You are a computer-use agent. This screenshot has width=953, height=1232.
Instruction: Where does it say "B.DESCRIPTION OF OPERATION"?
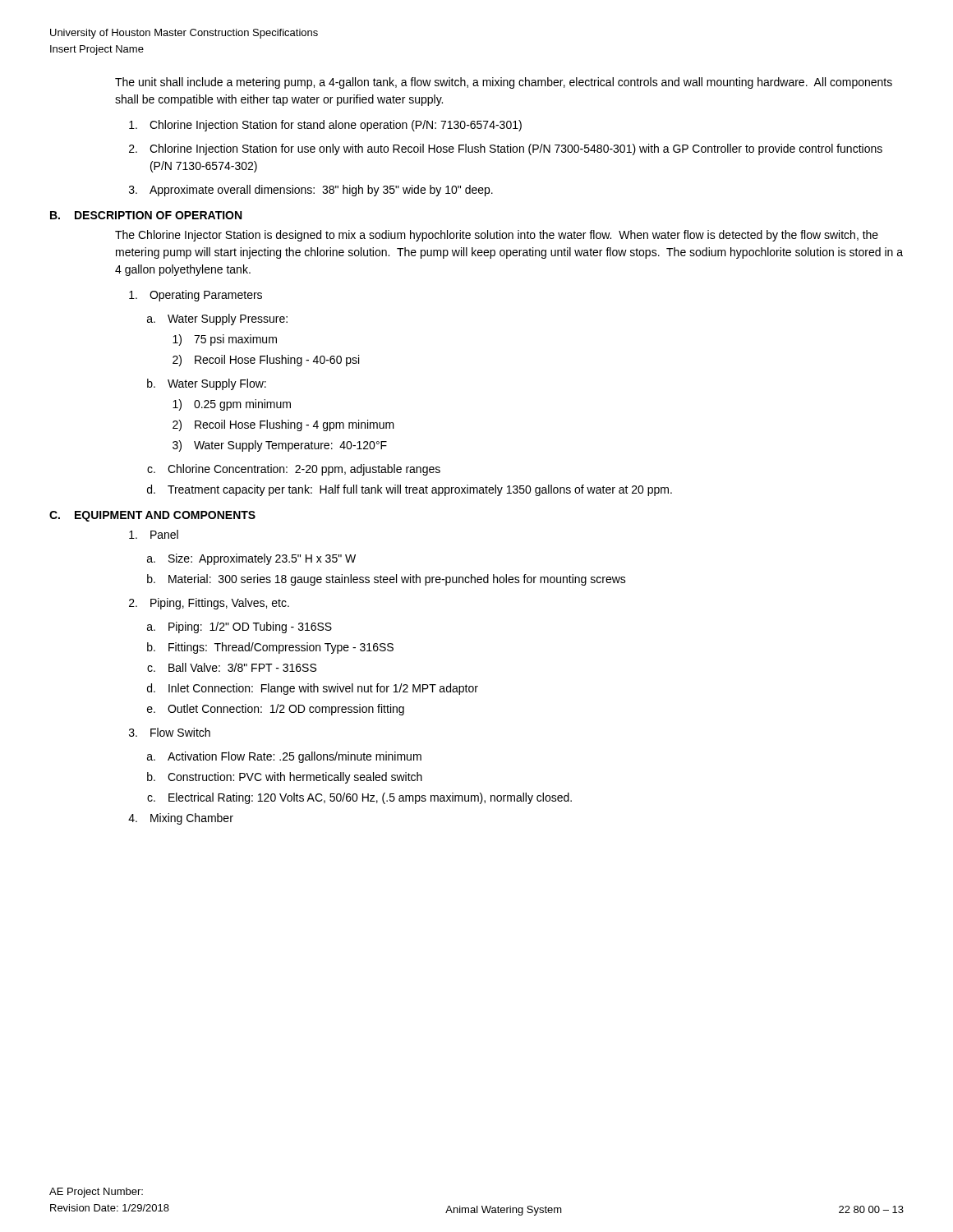146,215
